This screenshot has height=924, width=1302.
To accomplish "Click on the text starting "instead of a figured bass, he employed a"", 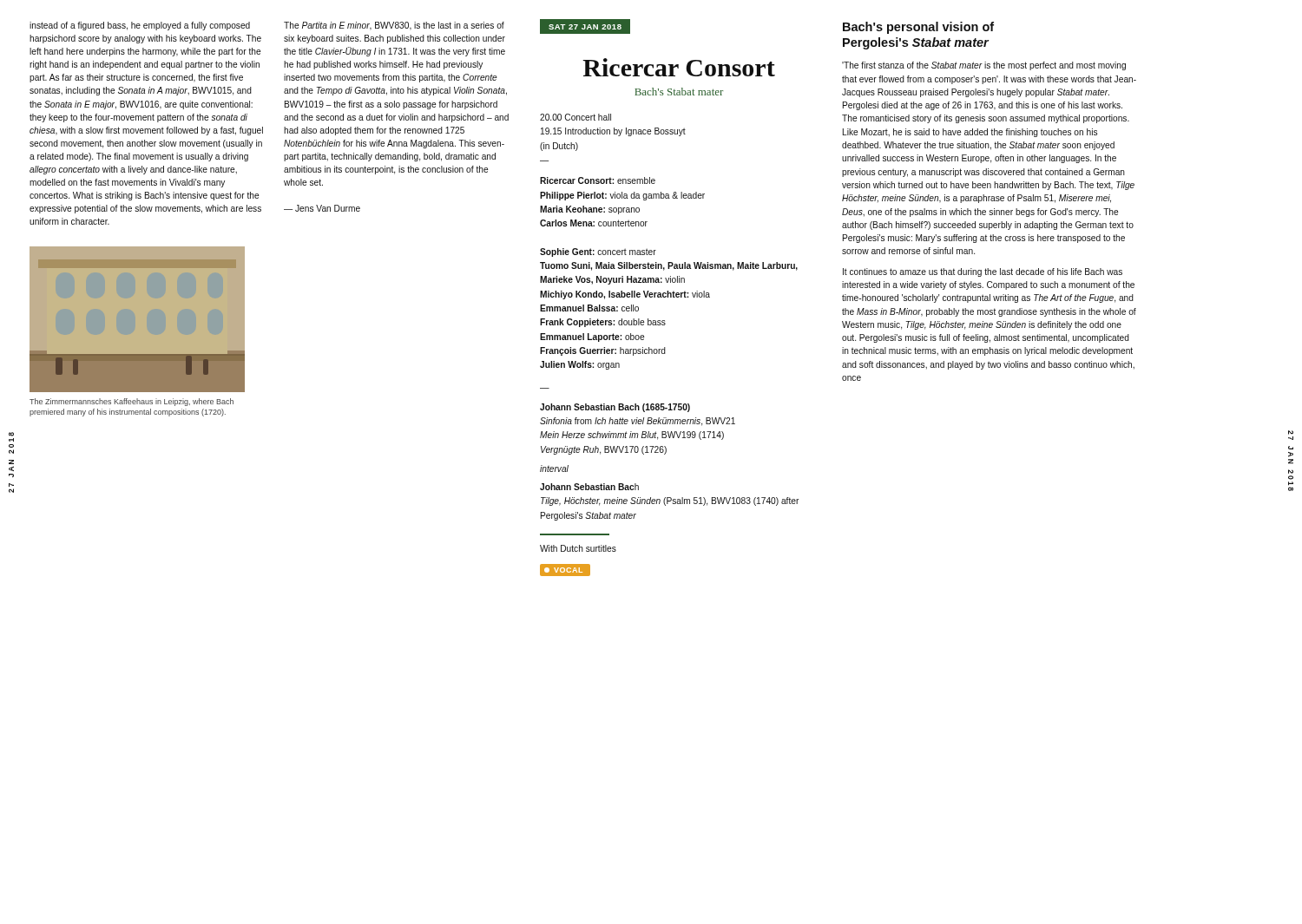I will pos(147,219).
